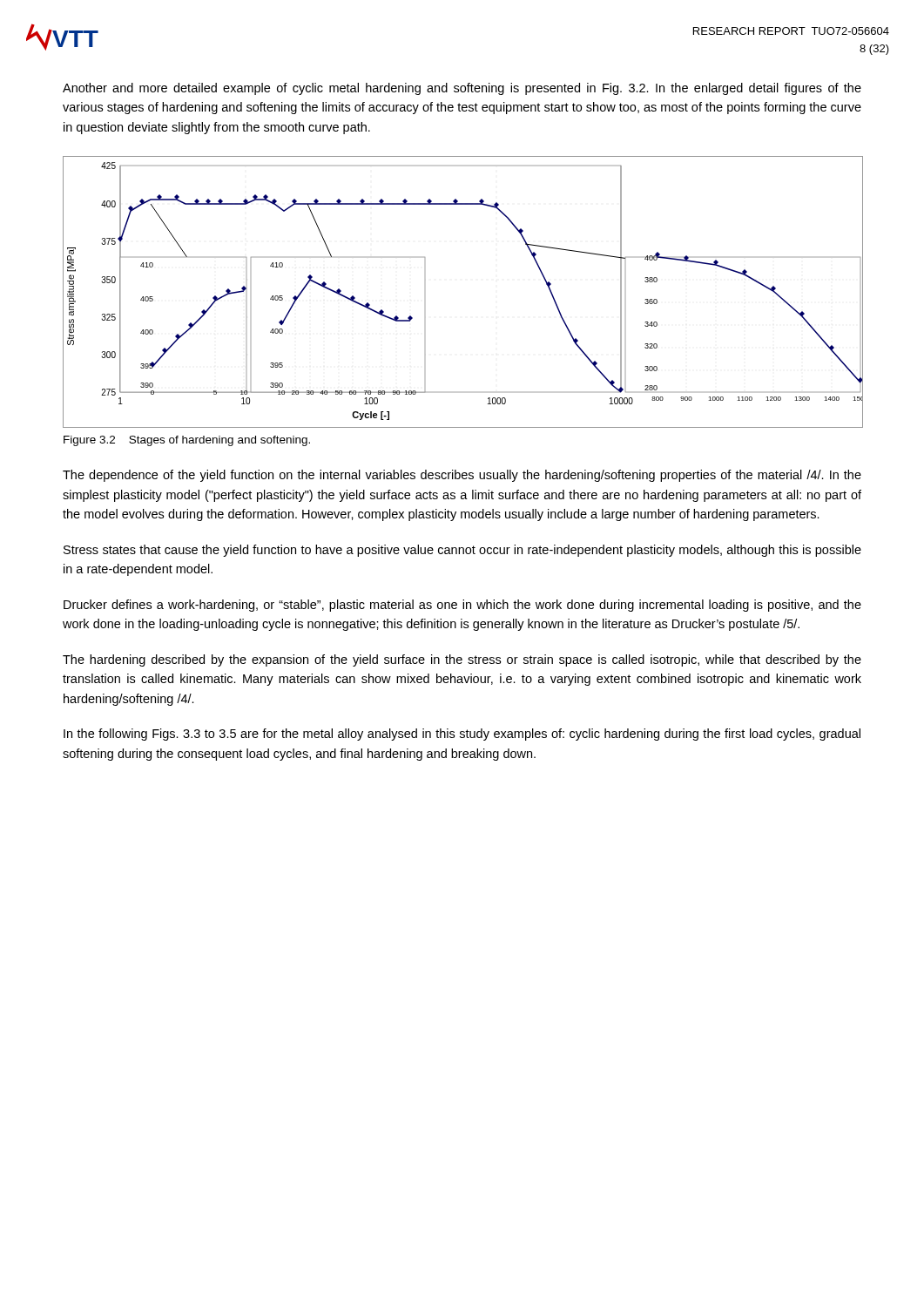924x1307 pixels.
Task: Navigate to the text block starting "Another and more detailed example"
Action: [462, 108]
